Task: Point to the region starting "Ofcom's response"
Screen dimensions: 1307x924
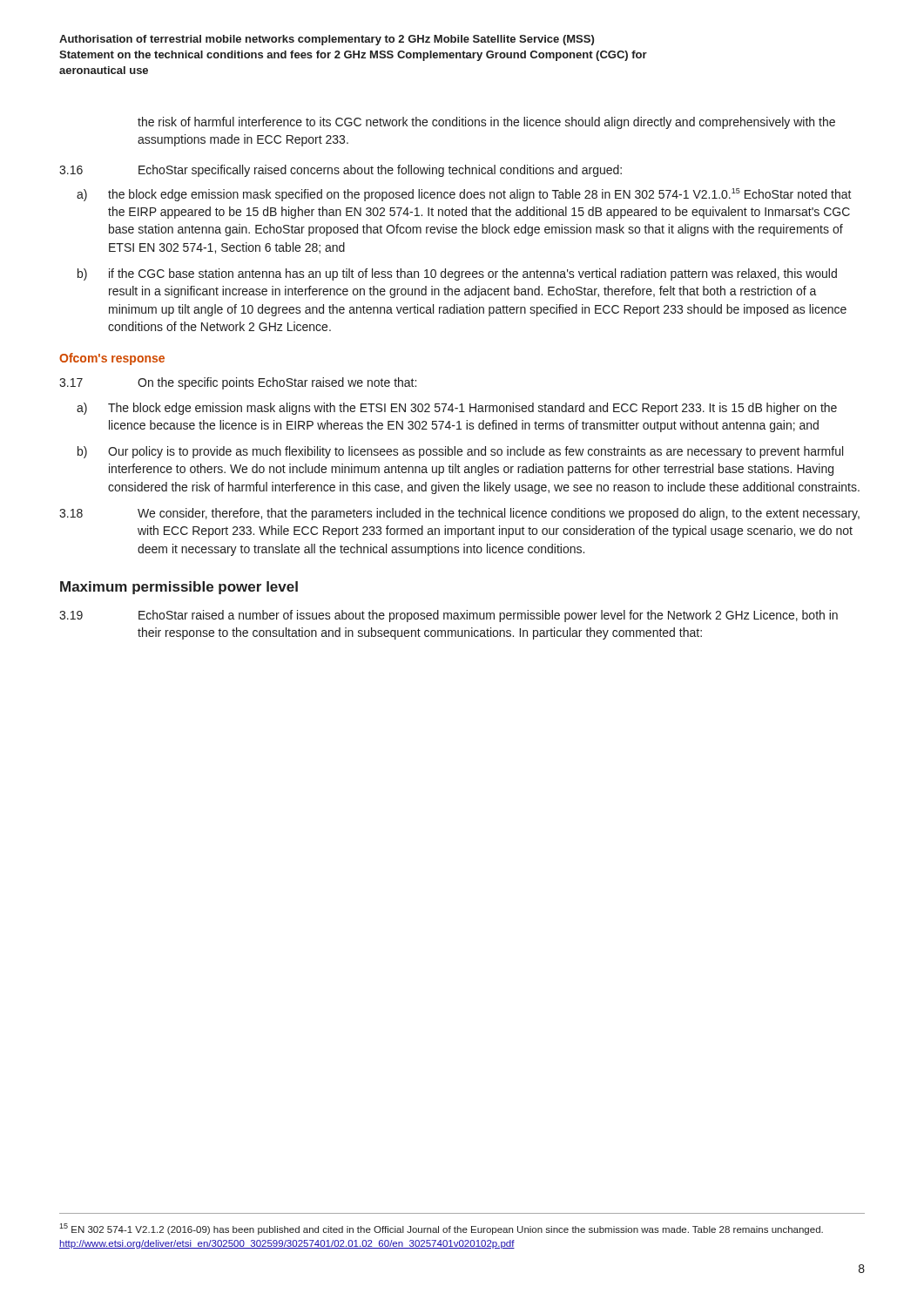Action: tap(112, 358)
